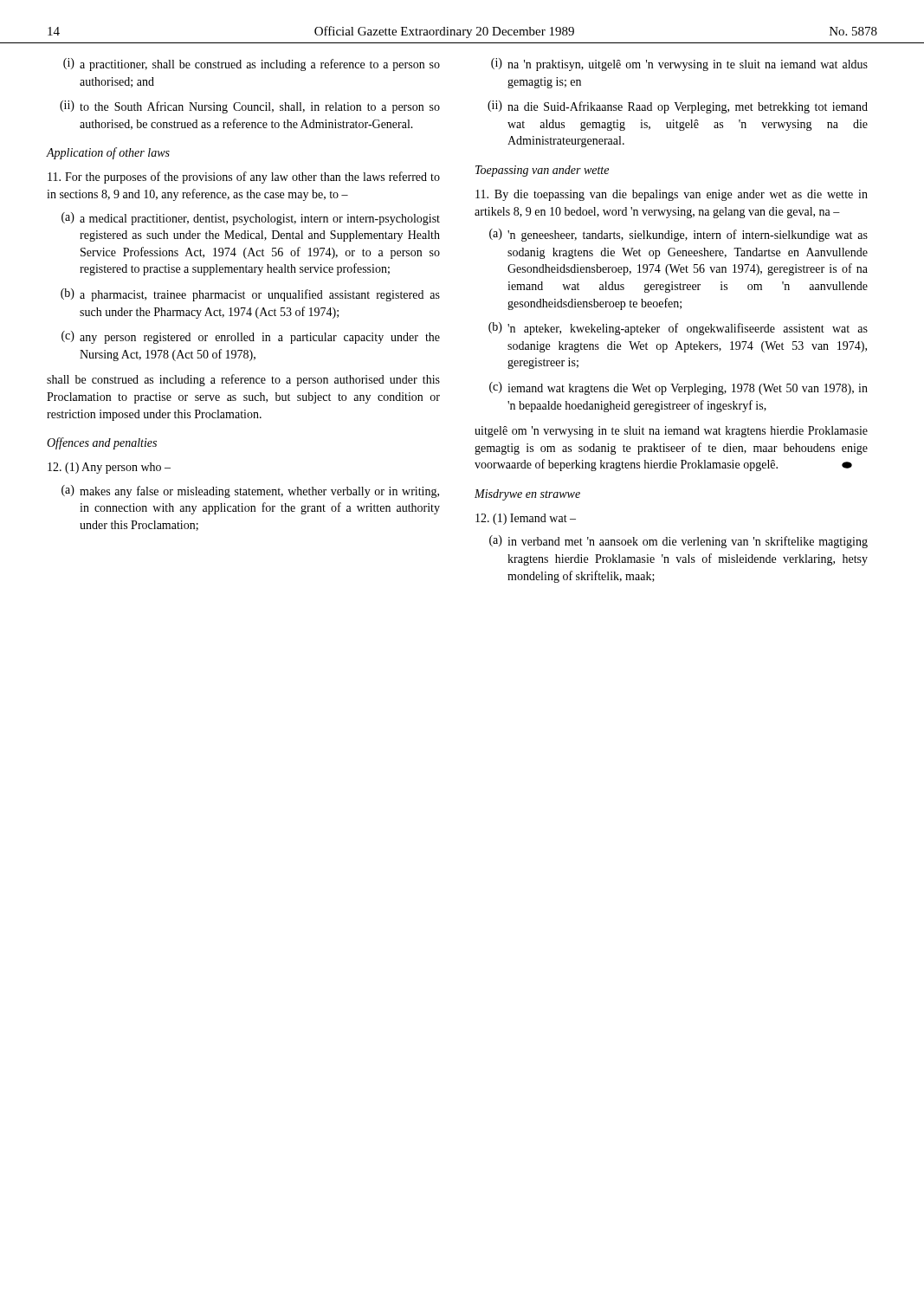
Task: Point to "Misdrywe en strawwe"
Action: 527,494
